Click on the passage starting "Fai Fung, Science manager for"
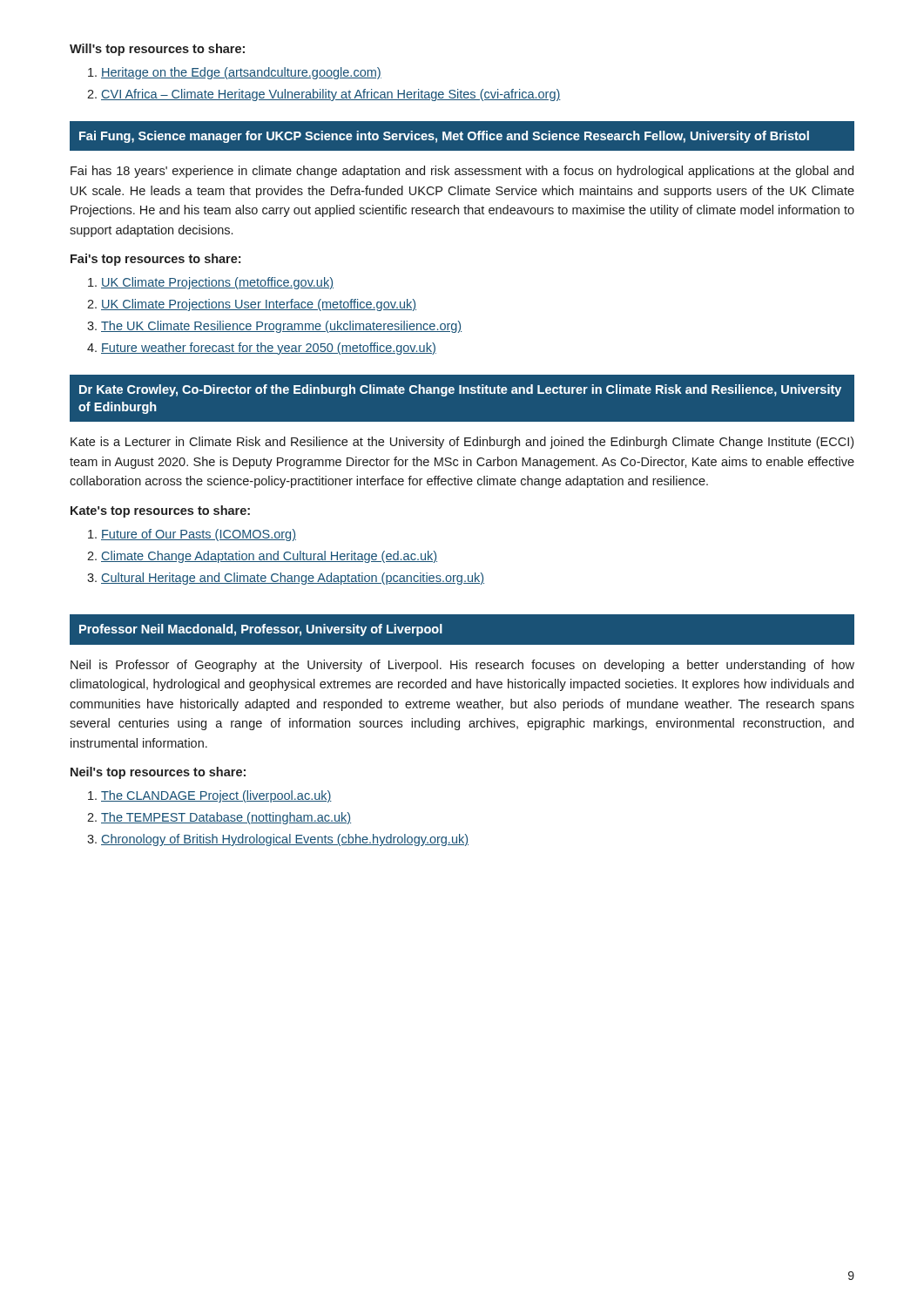The width and height of the screenshot is (924, 1307). [444, 136]
